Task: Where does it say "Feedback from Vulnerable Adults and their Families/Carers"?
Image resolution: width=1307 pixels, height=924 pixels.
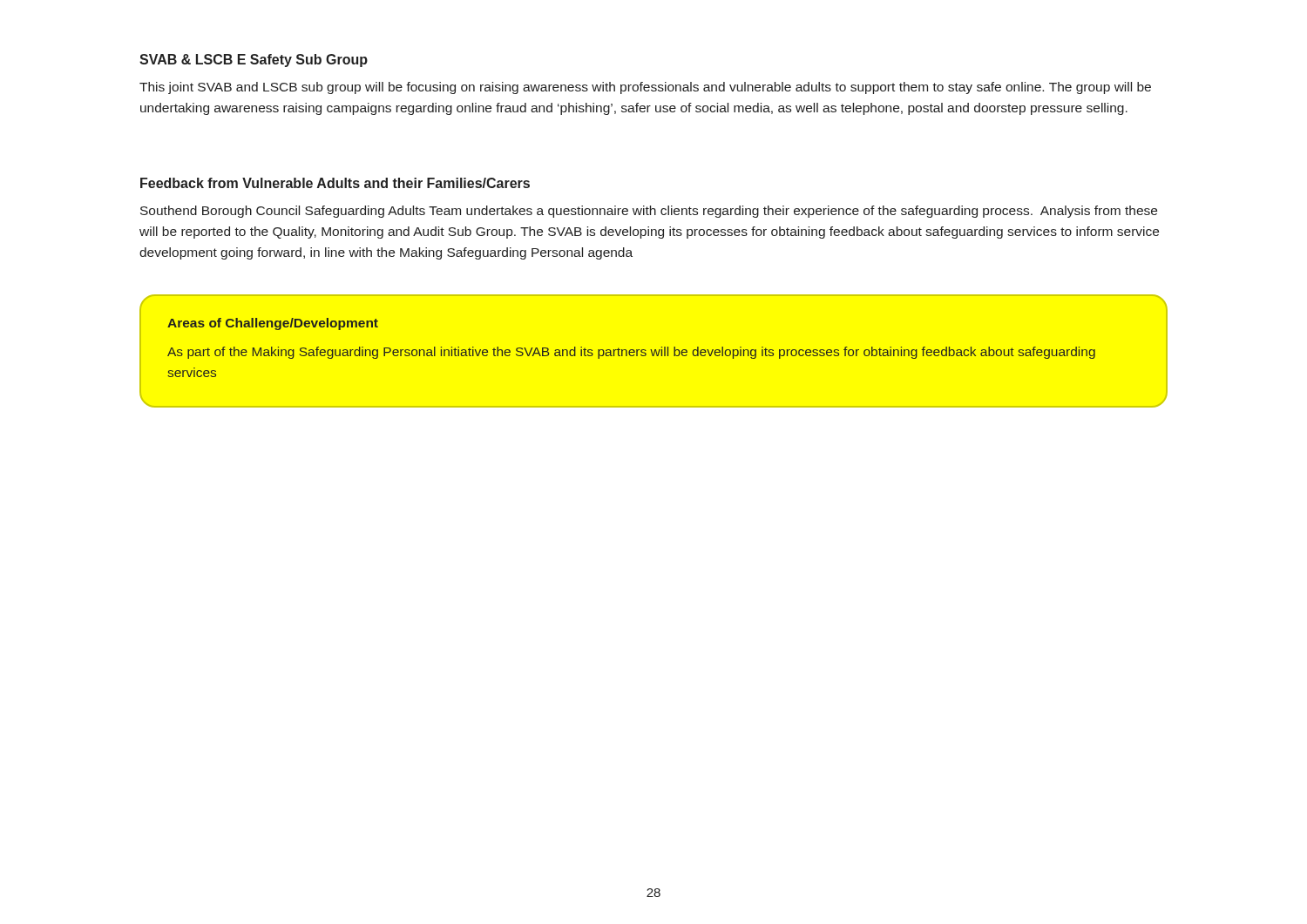Action: (335, 183)
